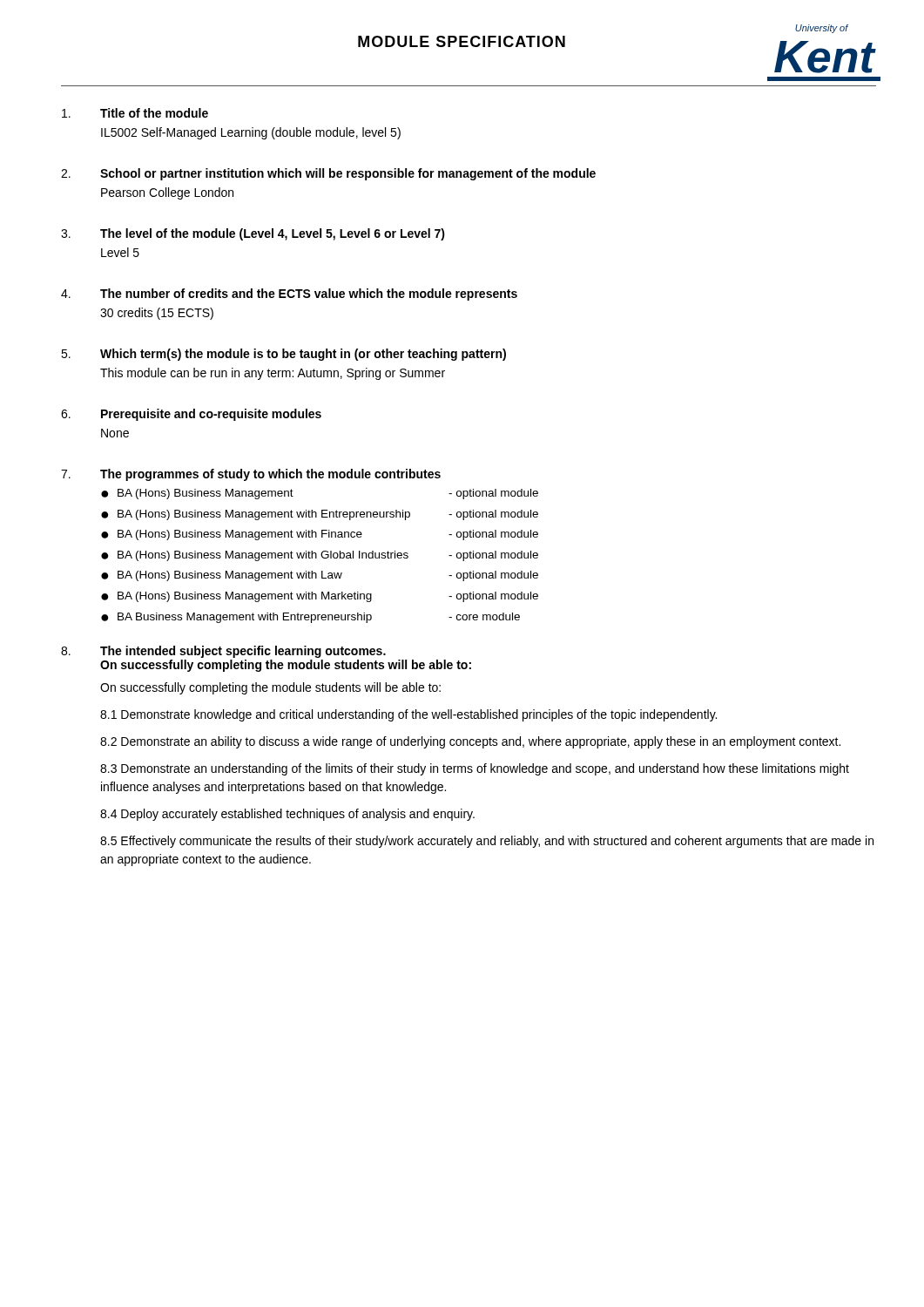The width and height of the screenshot is (924, 1307).
Task: Select the passage starting "School or partner"
Action: pos(488,184)
